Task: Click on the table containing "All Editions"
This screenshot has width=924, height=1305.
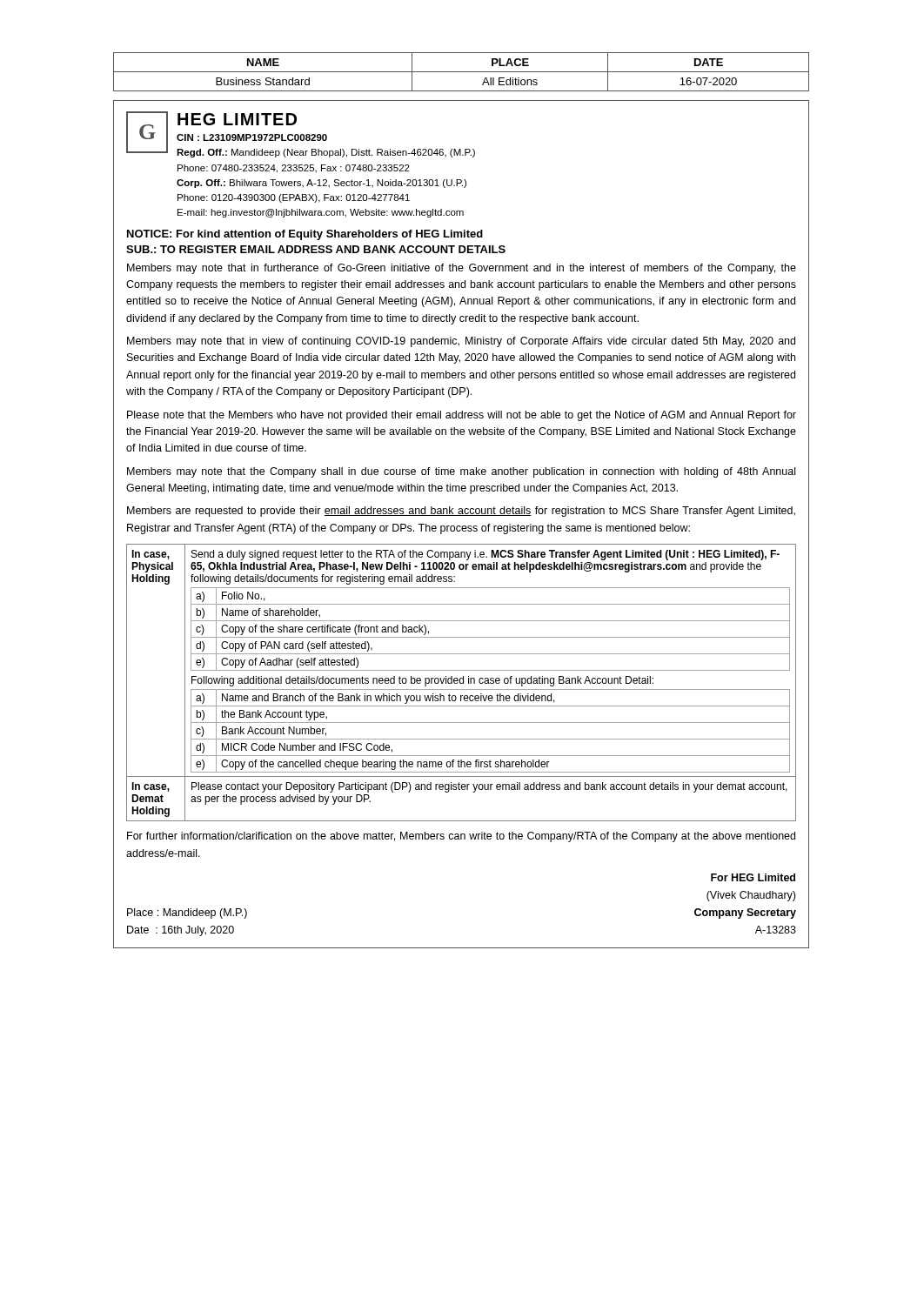Action: click(x=461, y=72)
